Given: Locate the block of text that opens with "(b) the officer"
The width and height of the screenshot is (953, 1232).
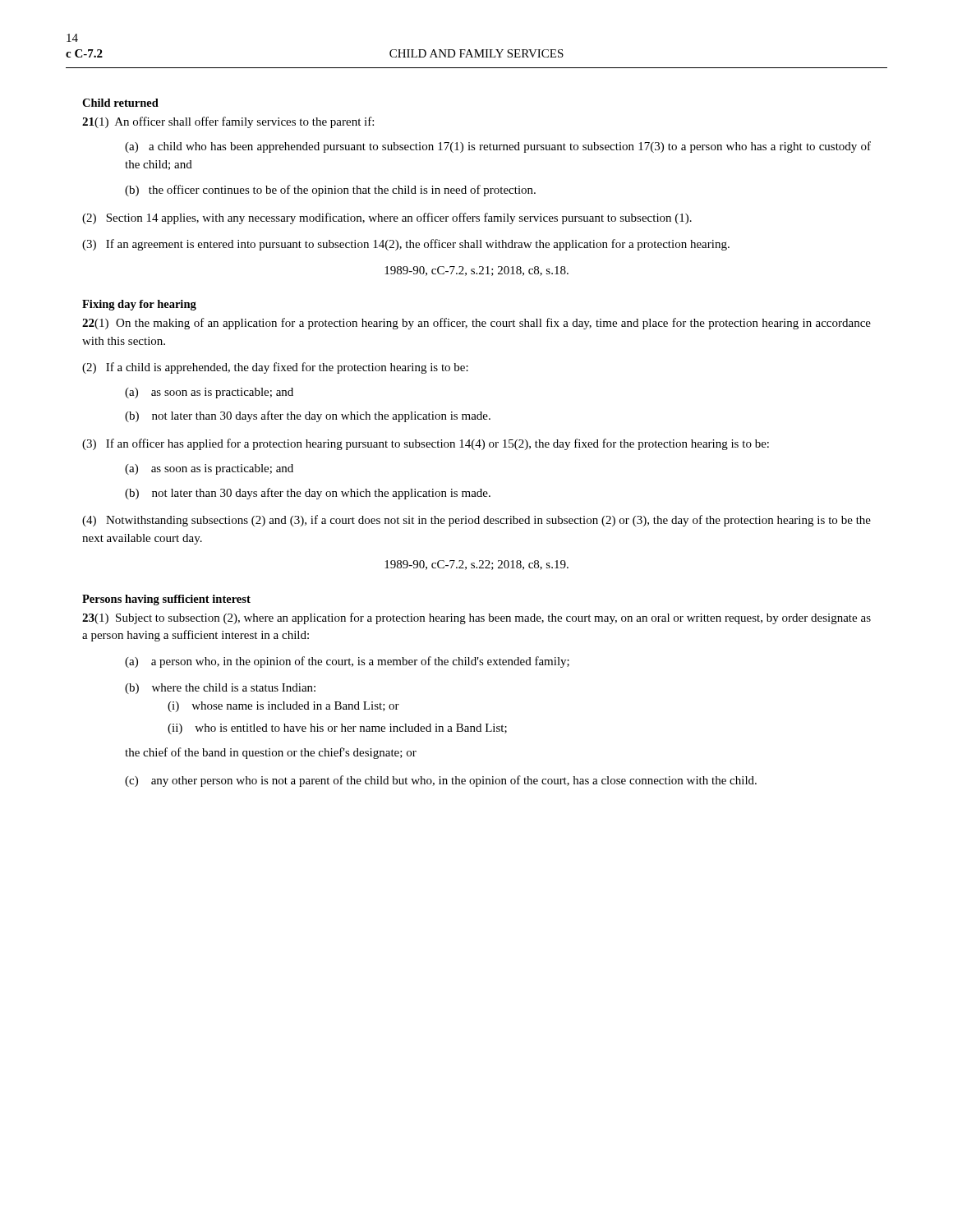Looking at the screenshot, I should [331, 190].
